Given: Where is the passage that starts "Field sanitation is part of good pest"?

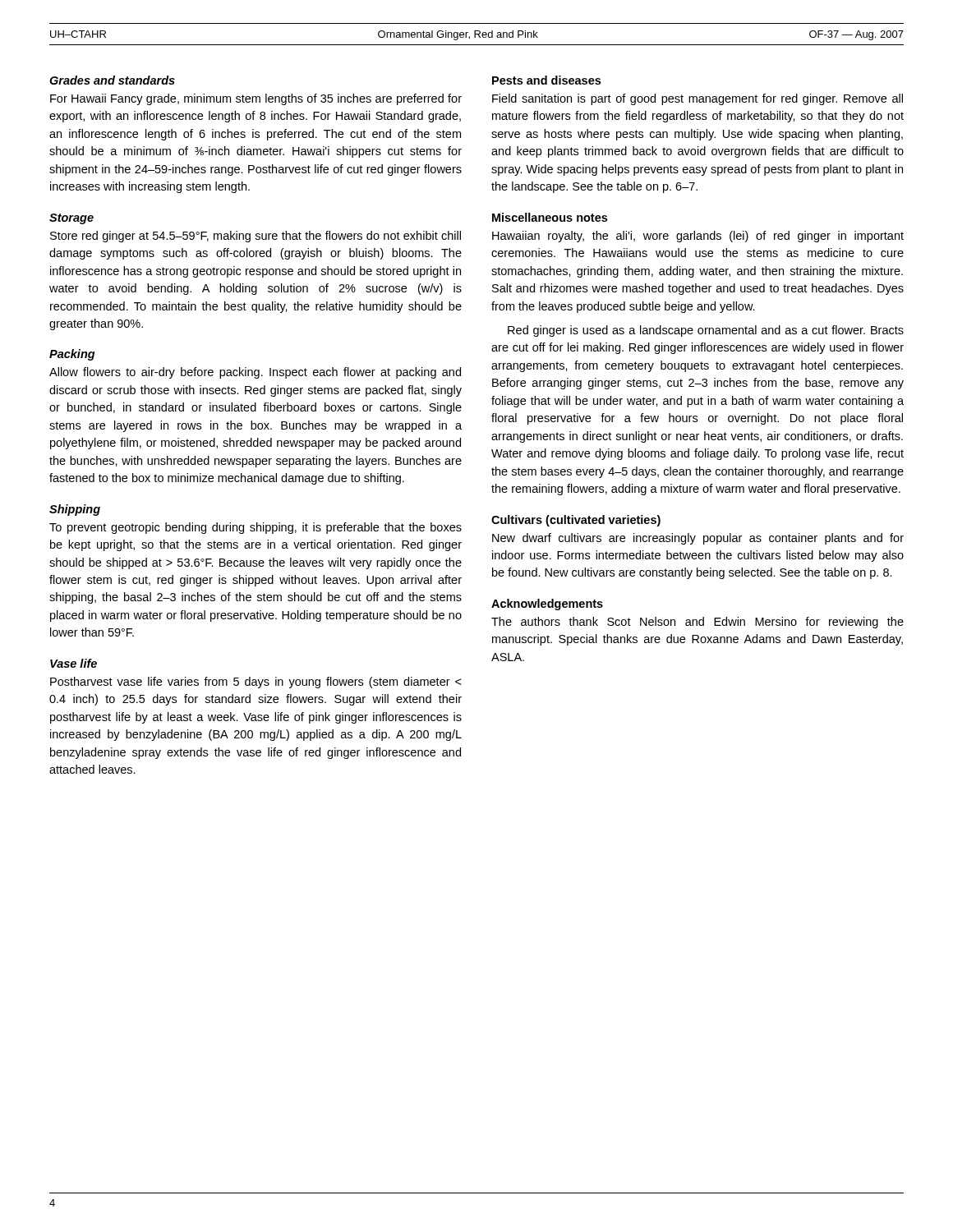Looking at the screenshot, I should point(698,143).
